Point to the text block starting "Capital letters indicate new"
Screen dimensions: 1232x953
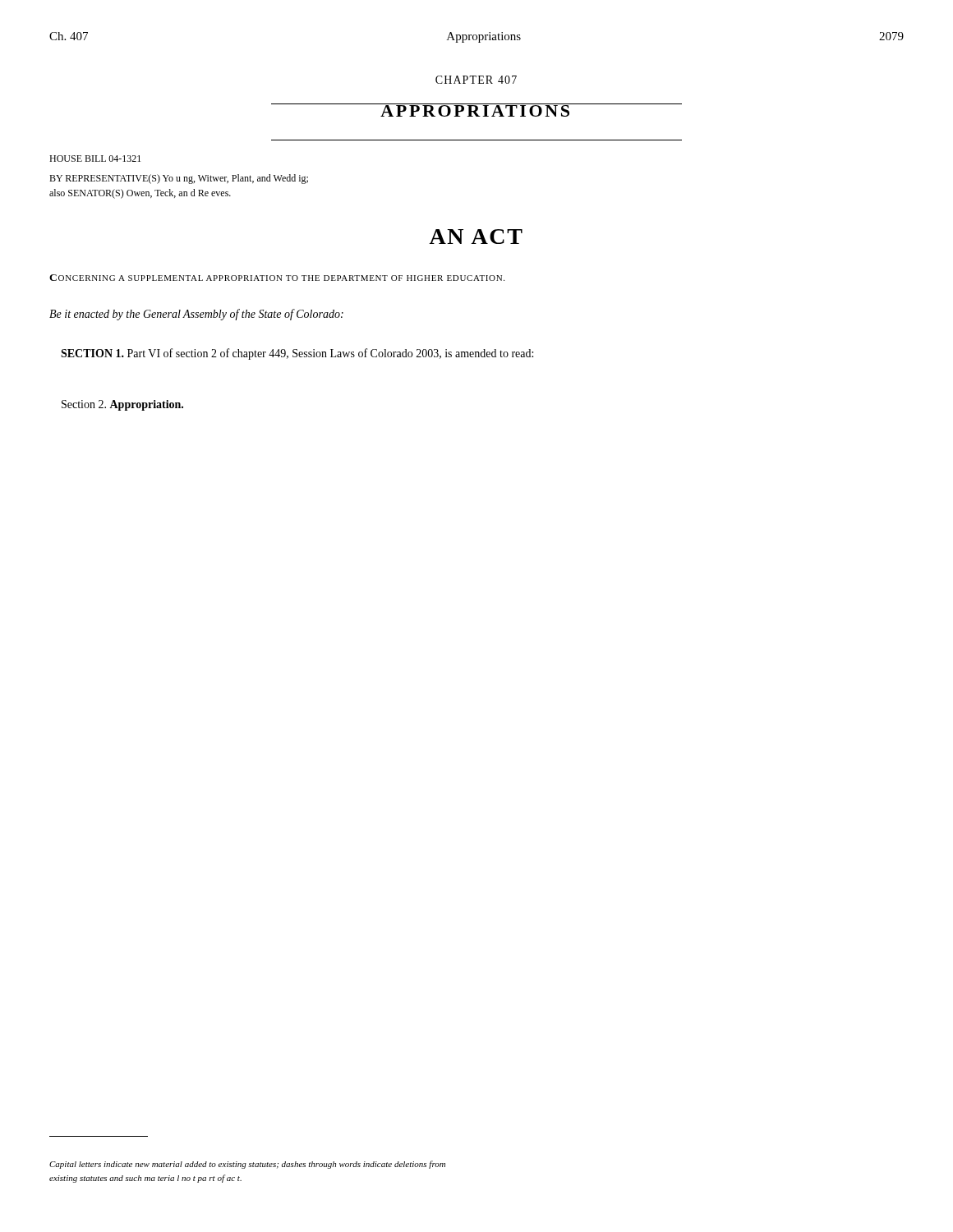(x=248, y=1171)
